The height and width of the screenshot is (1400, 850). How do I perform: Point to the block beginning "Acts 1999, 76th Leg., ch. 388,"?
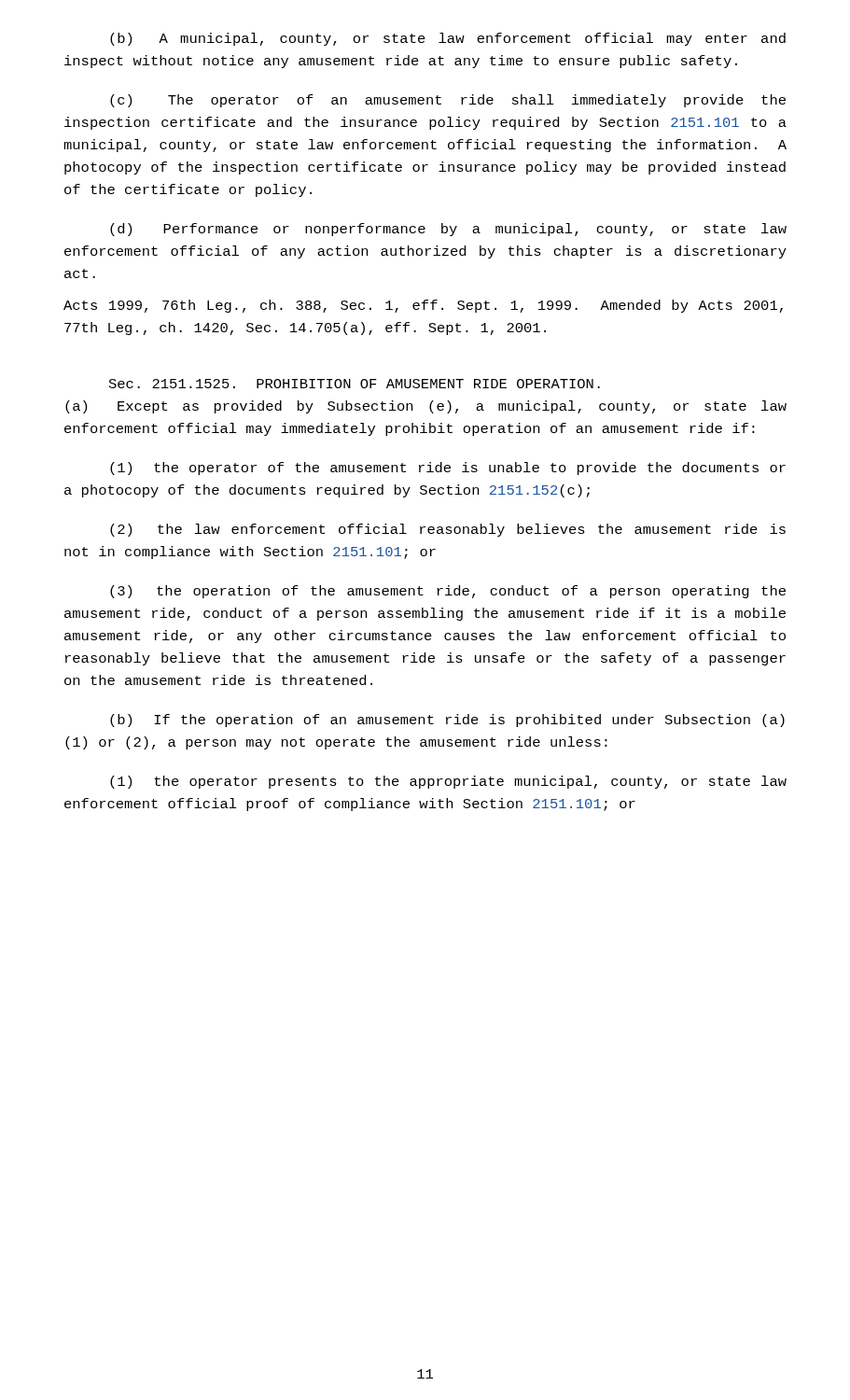tap(425, 318)
